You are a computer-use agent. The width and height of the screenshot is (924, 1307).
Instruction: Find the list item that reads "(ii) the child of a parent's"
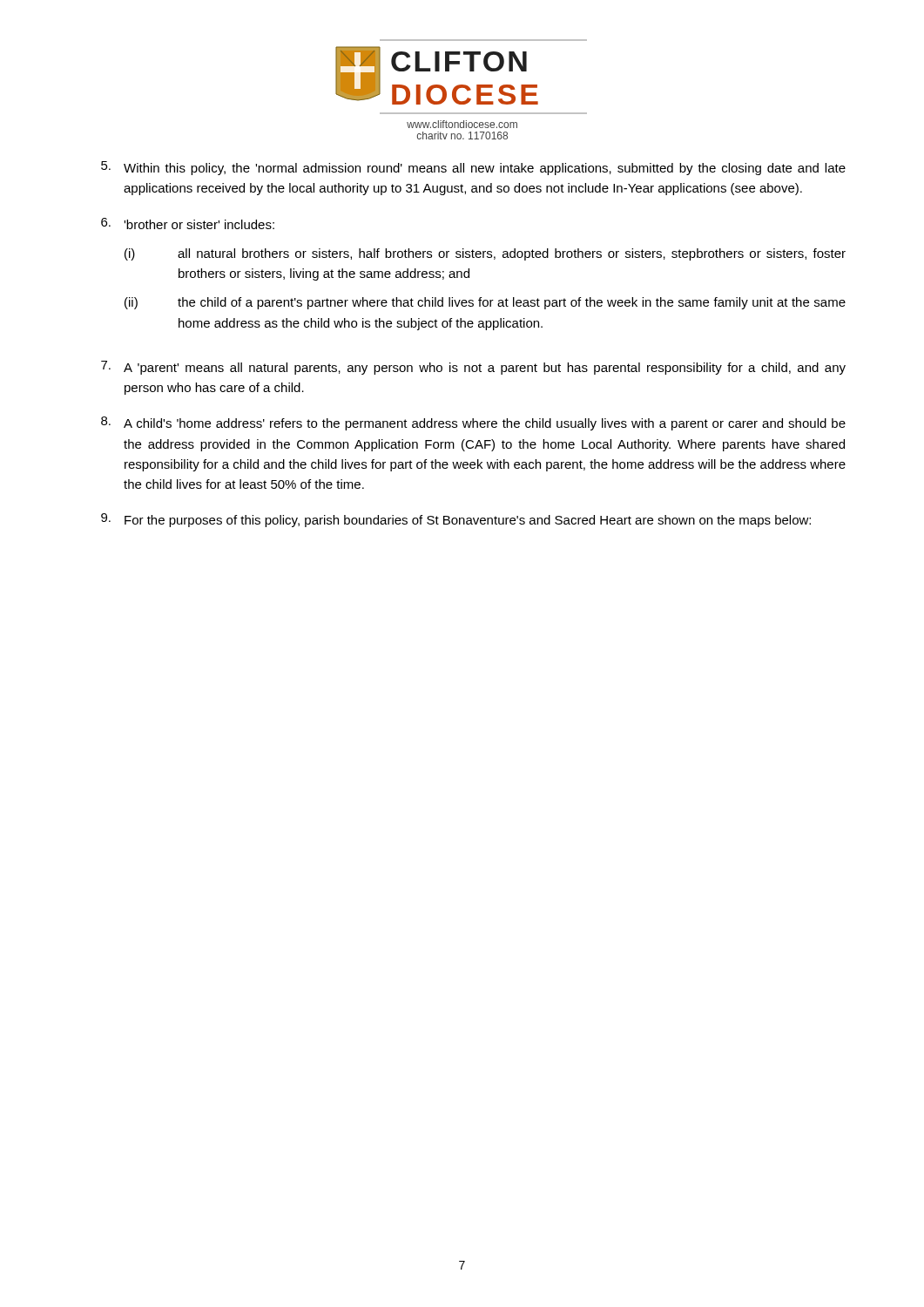(485, 312)
